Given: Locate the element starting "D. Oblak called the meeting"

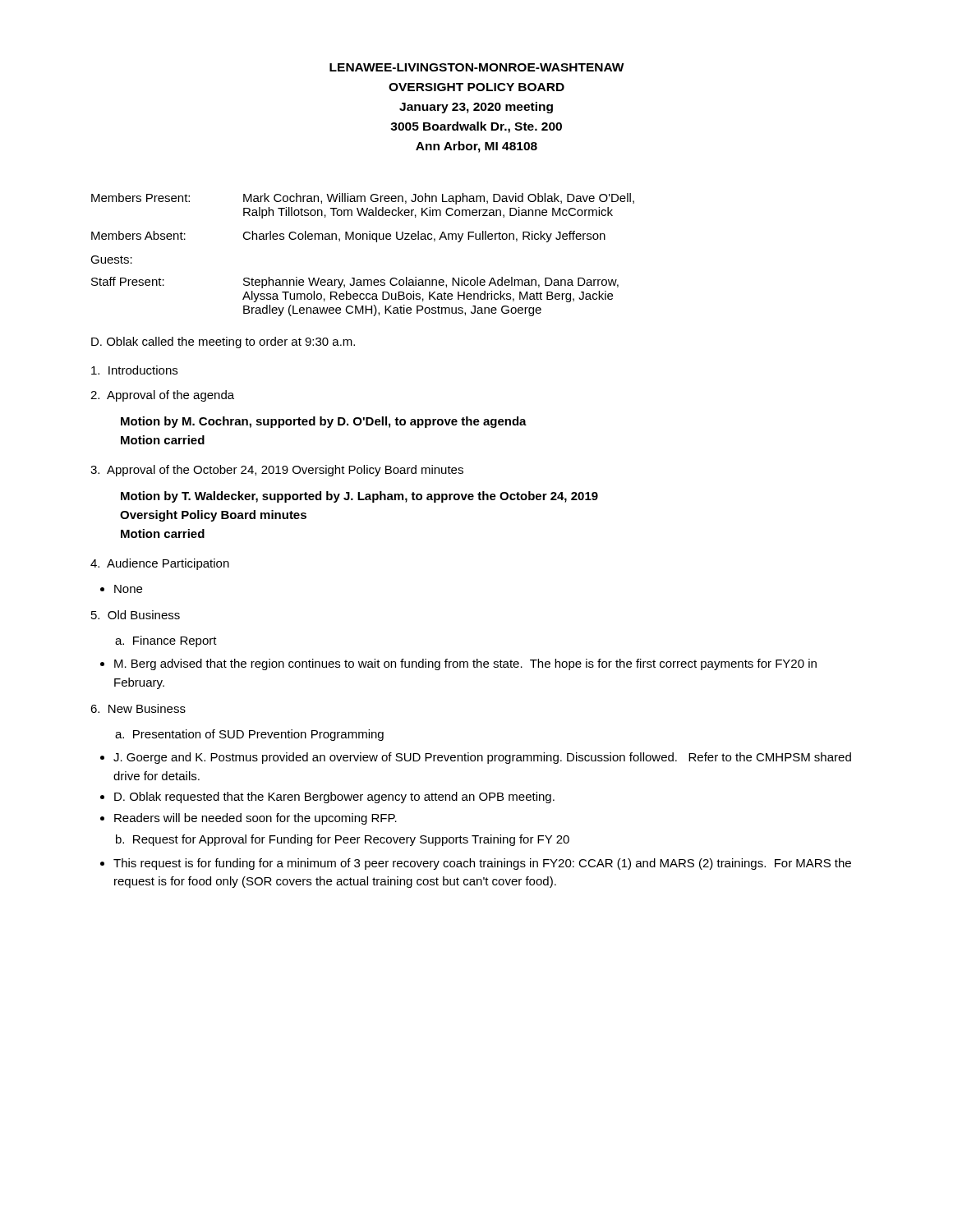Looking at the screenshot, I should tap(223, 341).
